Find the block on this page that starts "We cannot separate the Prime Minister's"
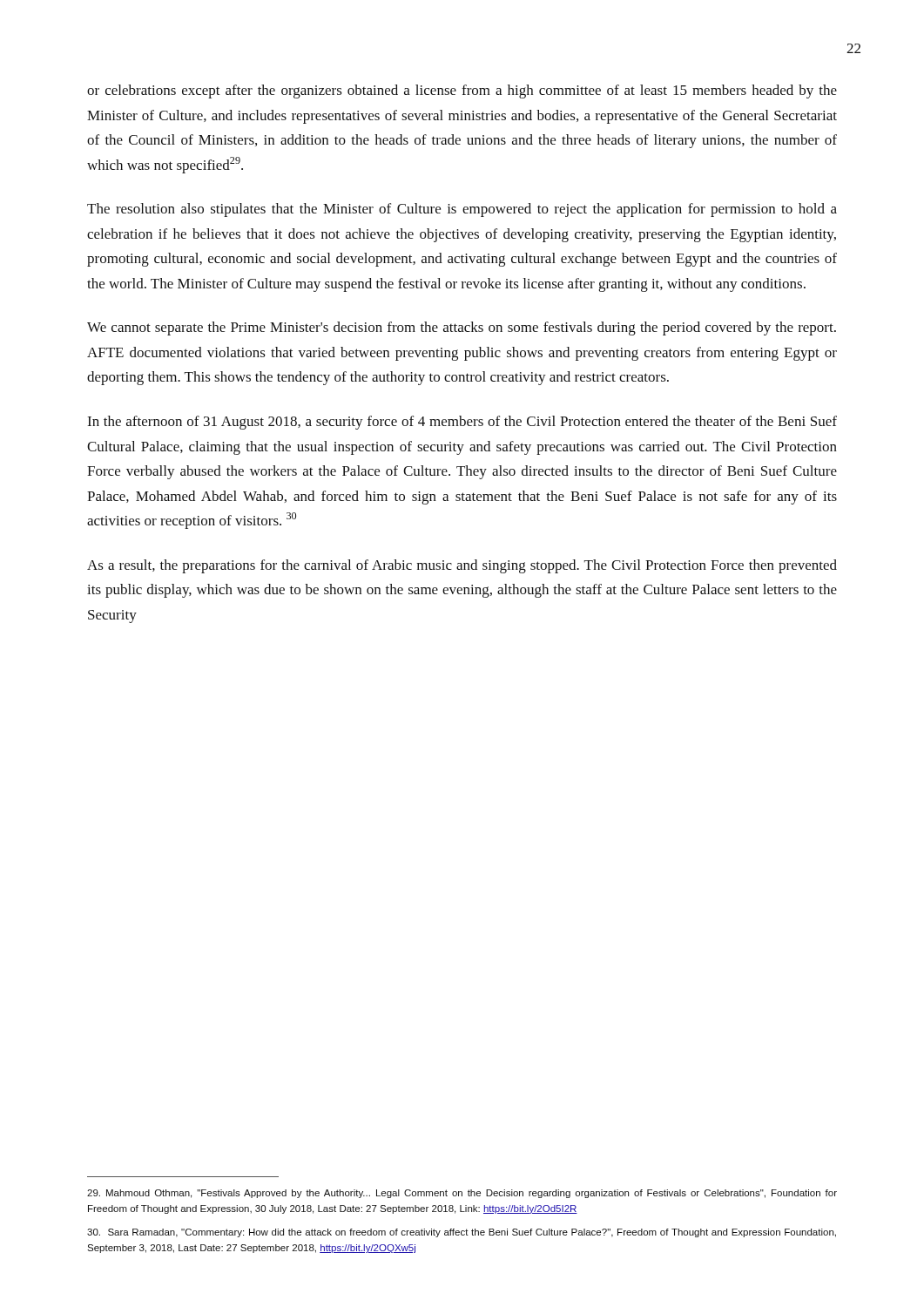The image size is (924, 1307). [x=462, y=352]
